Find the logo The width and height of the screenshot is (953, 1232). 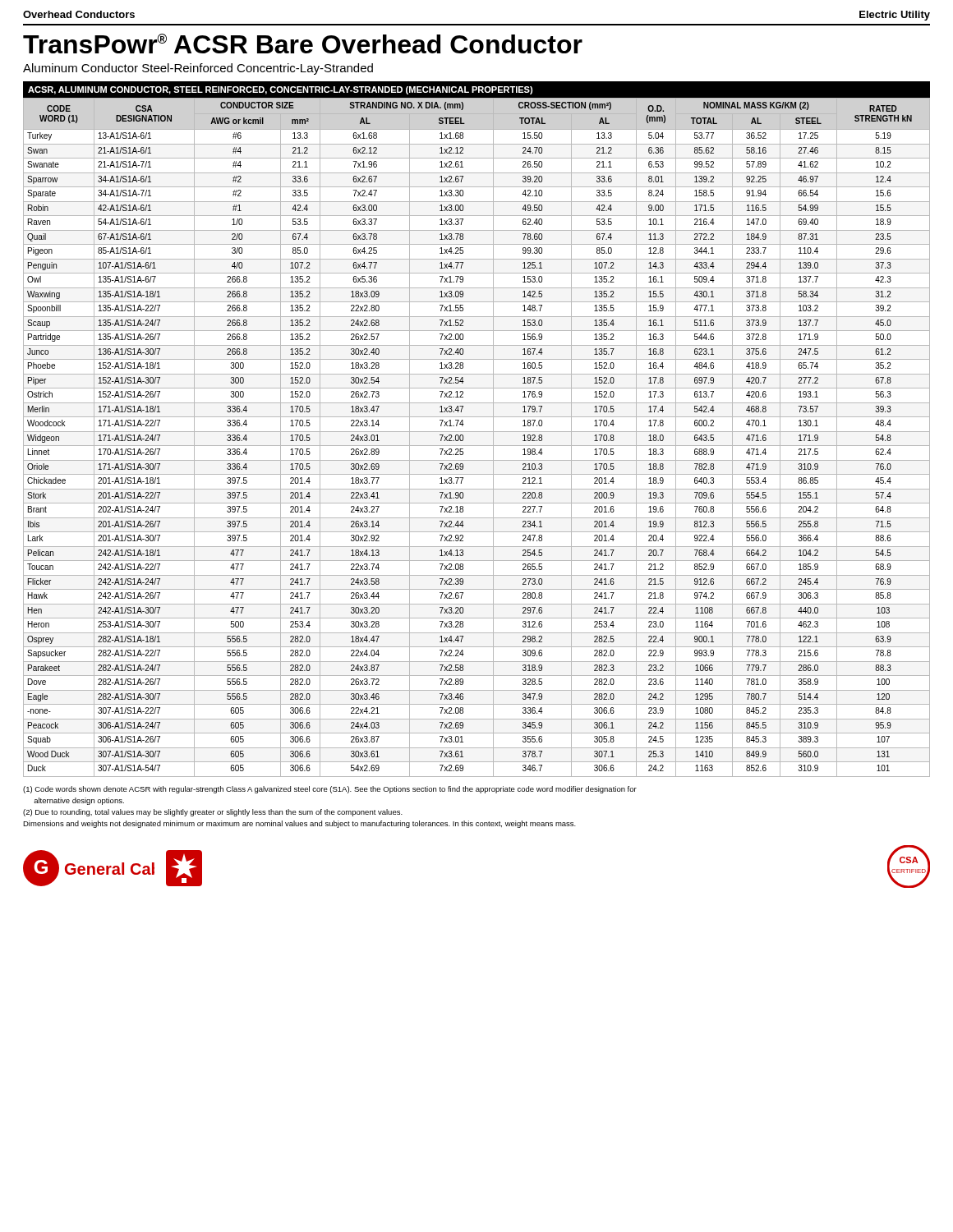(476, 868)
